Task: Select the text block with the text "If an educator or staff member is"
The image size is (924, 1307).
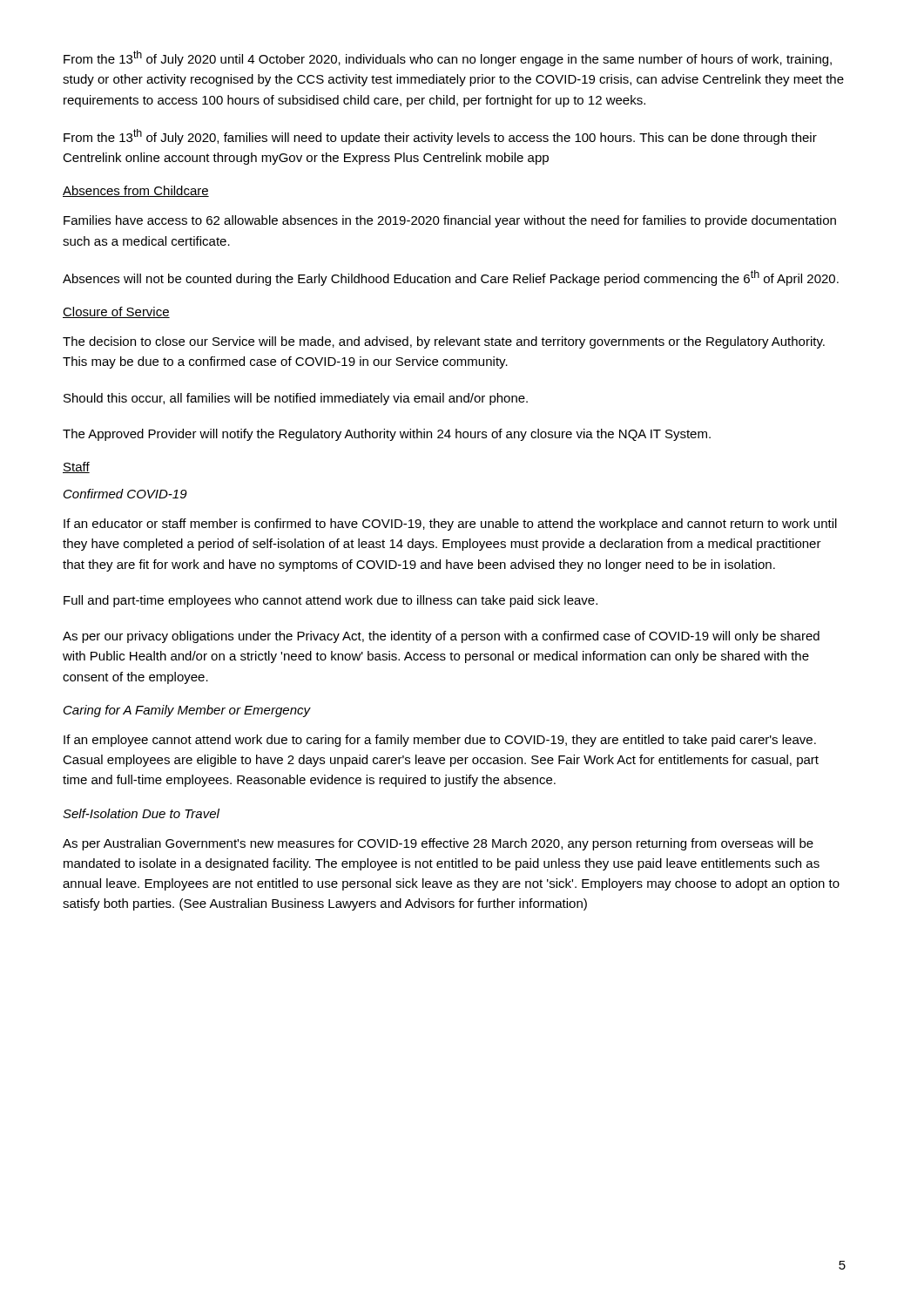Action: (450, 544)
